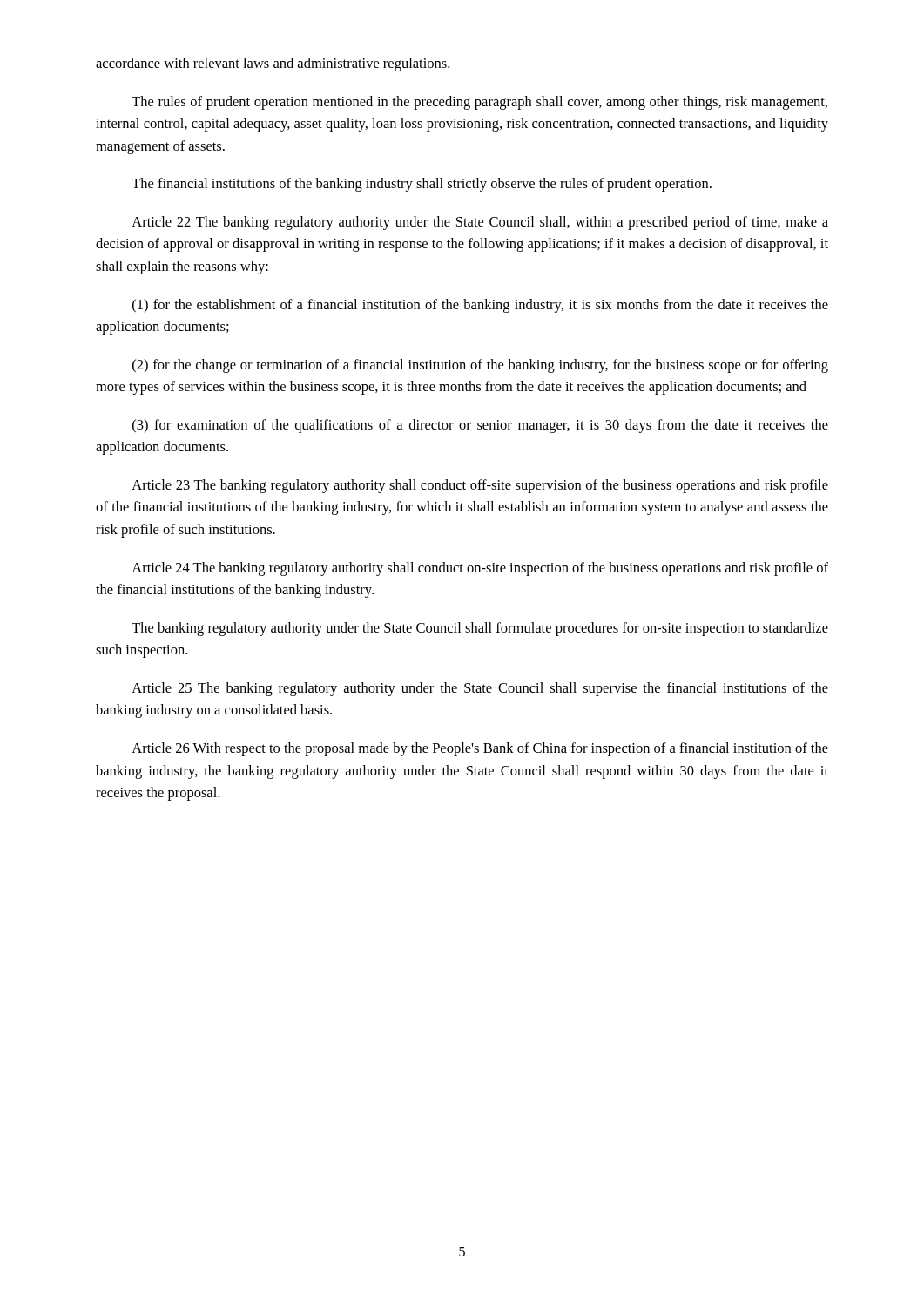
Task: Where is the passage that starts "Article 26 With"?
Action: pos(462,770)
